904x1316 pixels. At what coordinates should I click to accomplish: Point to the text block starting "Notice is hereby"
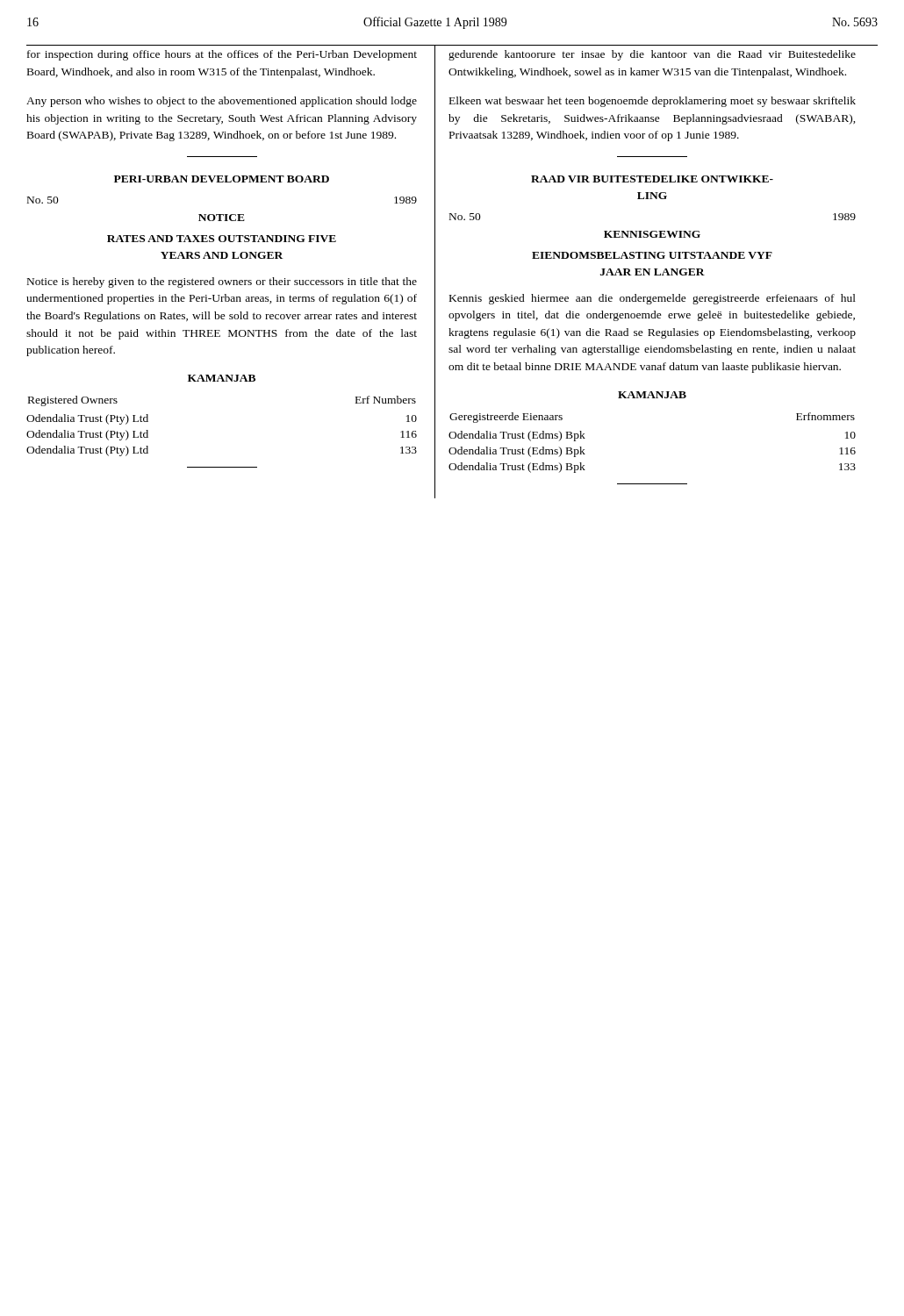(x=222, y=315)
